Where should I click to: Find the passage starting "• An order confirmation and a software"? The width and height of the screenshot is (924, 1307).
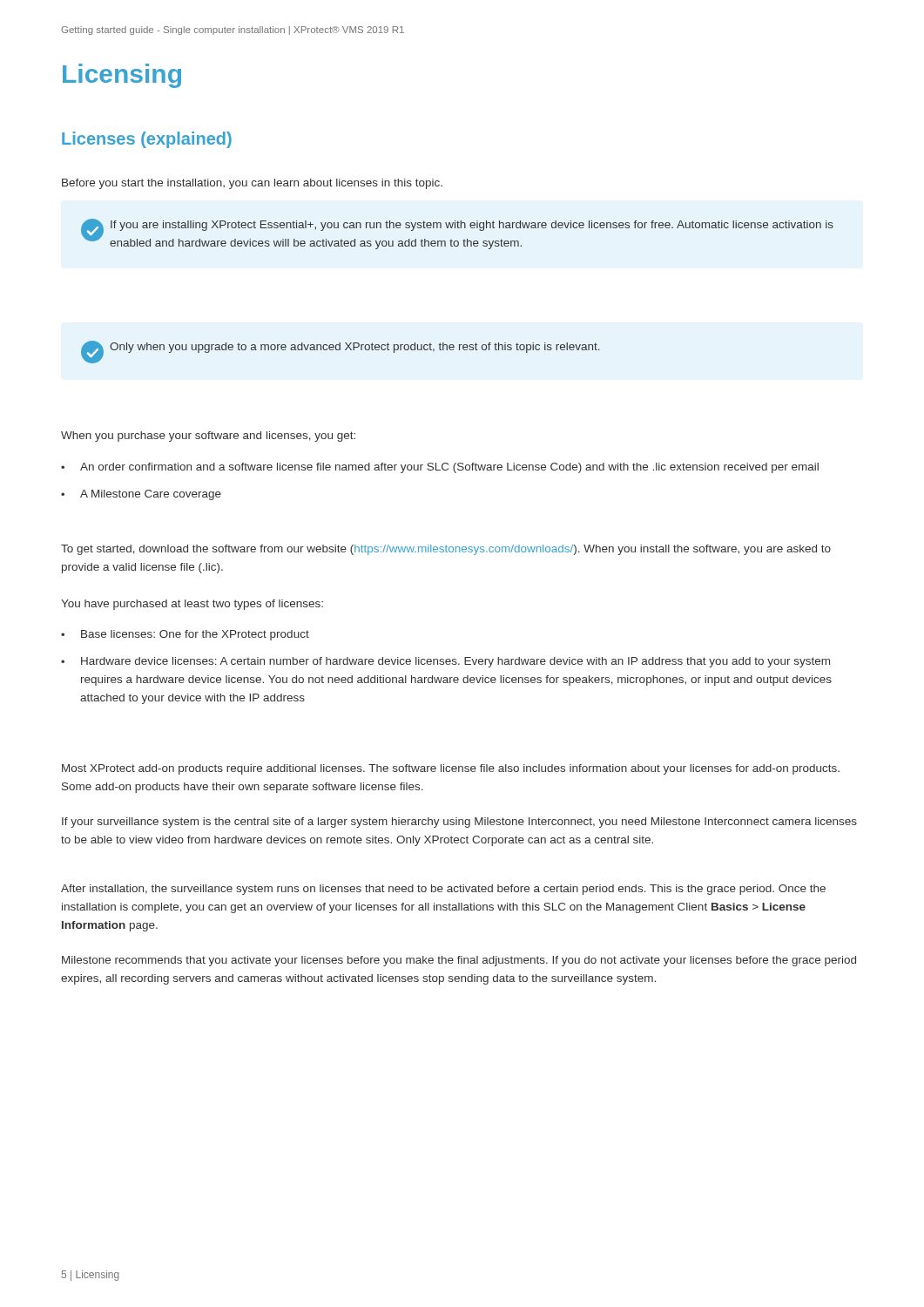point(440,468)
